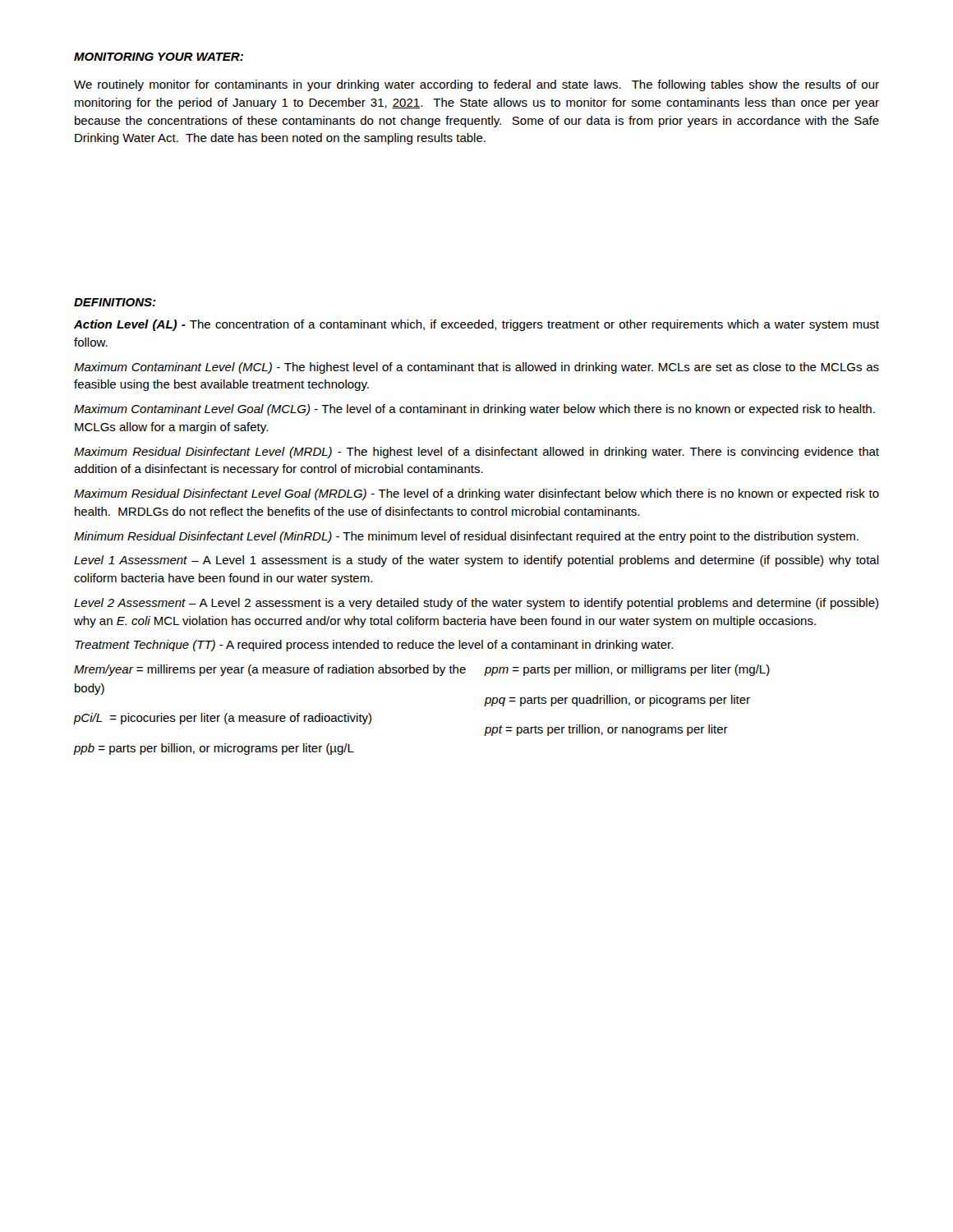Find the block on this page that starts "Treatment Technique (TT) - A required process"

[x=374, y=645]
